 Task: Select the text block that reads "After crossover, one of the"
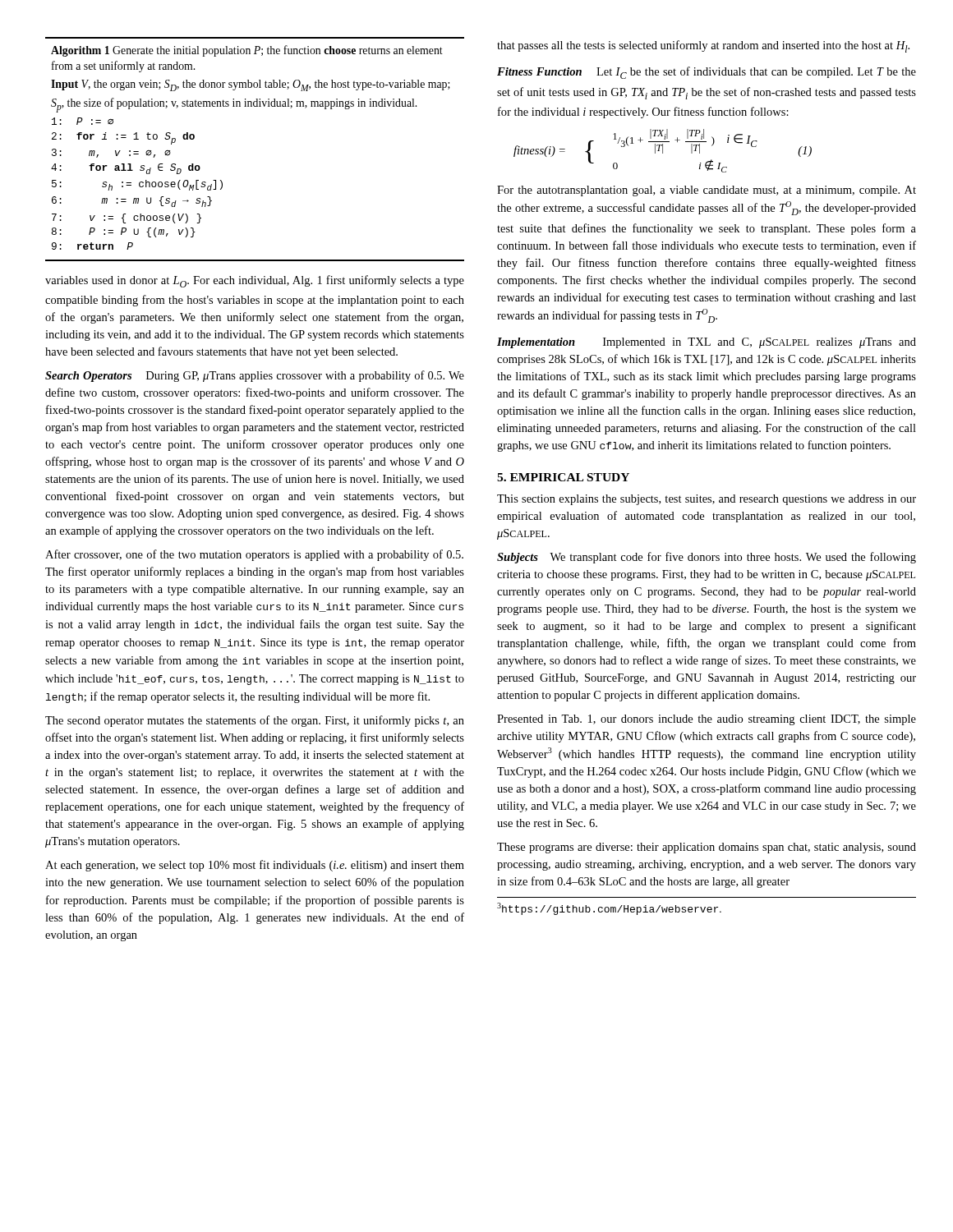(x=255, y=626)
